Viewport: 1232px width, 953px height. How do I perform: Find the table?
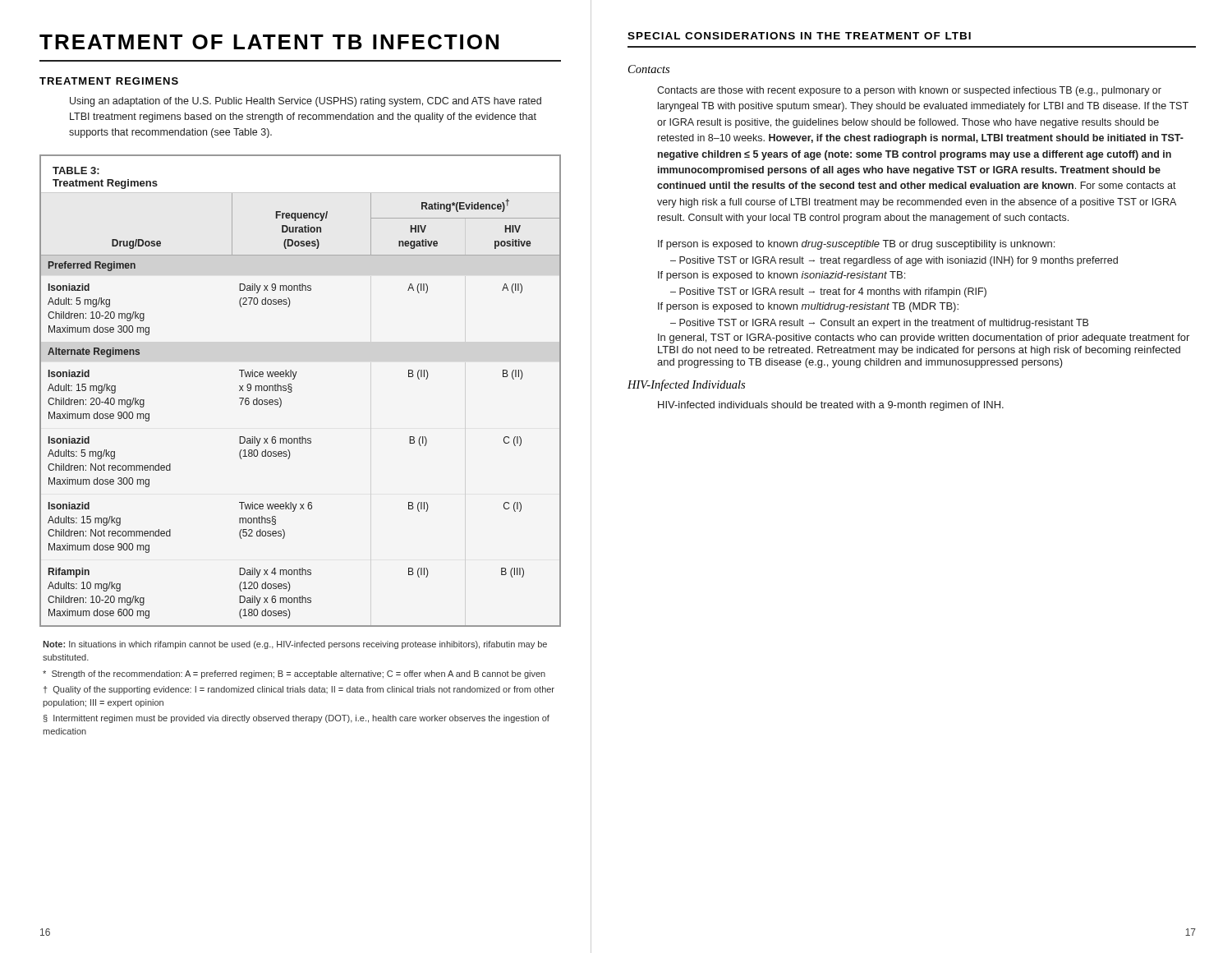pos(300,391)
